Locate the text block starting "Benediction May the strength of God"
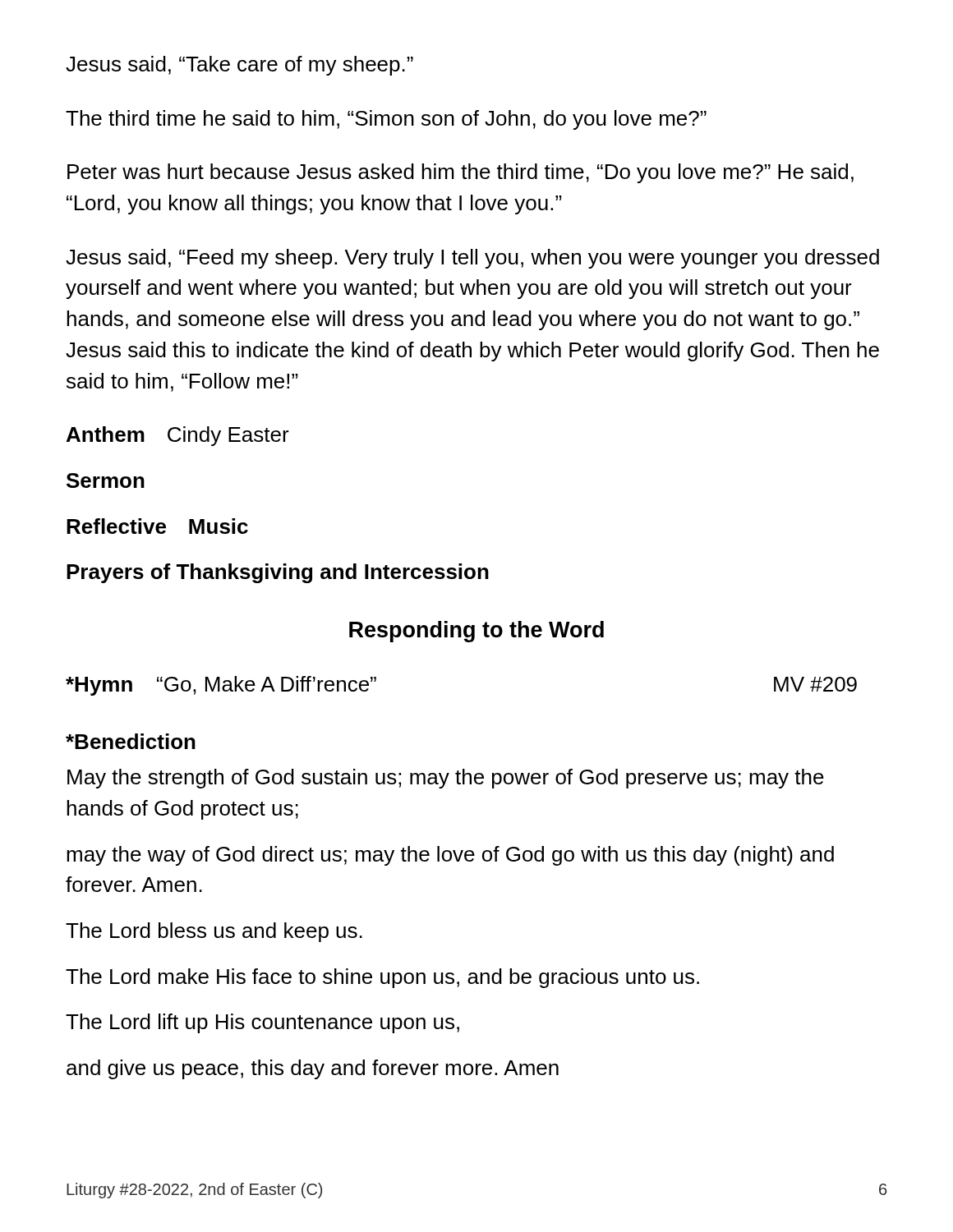This screenshot has width=953, height=1232. [131, 741]
